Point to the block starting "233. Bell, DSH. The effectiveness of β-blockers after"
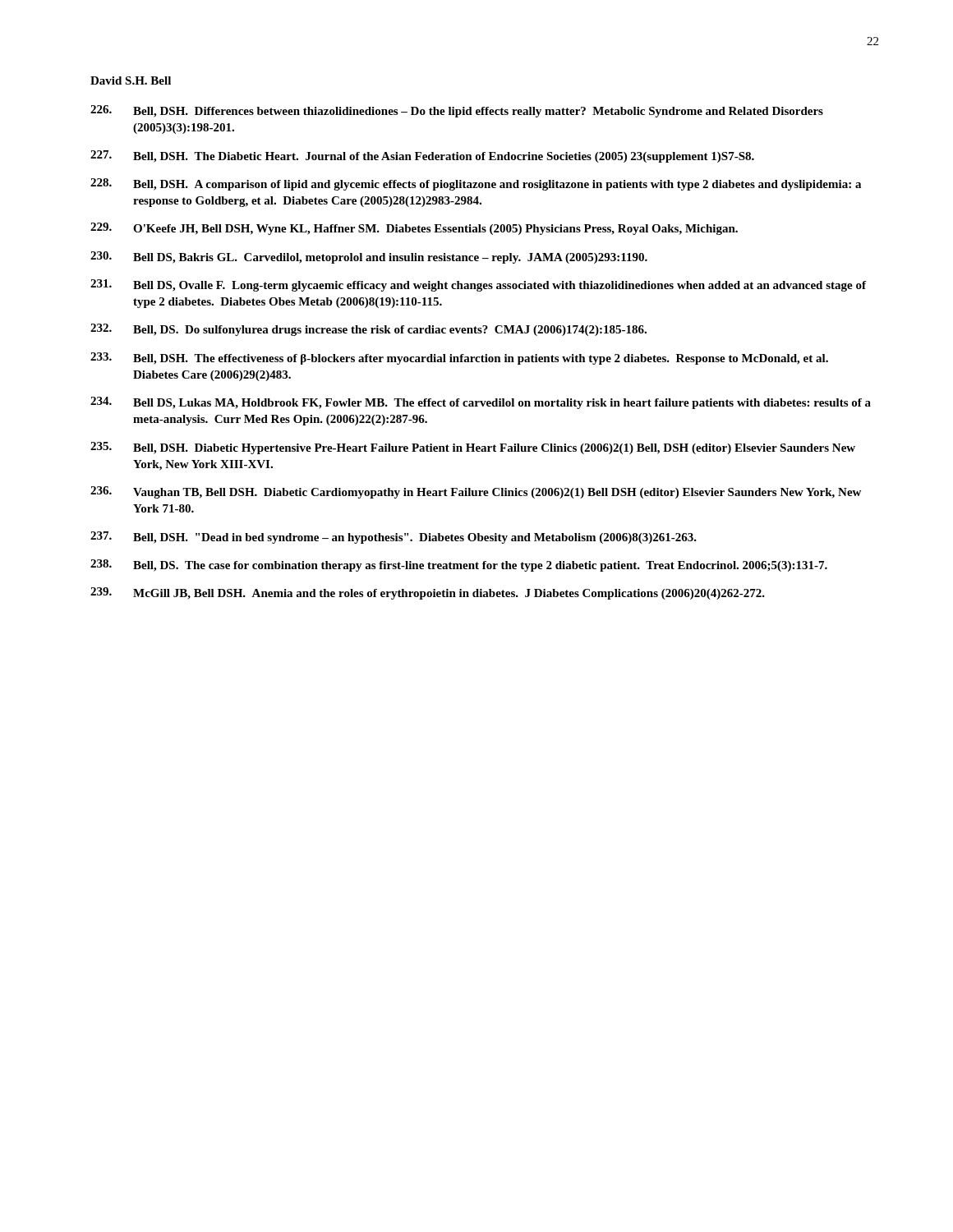The image size is (953, 1232). click(485, 366)
